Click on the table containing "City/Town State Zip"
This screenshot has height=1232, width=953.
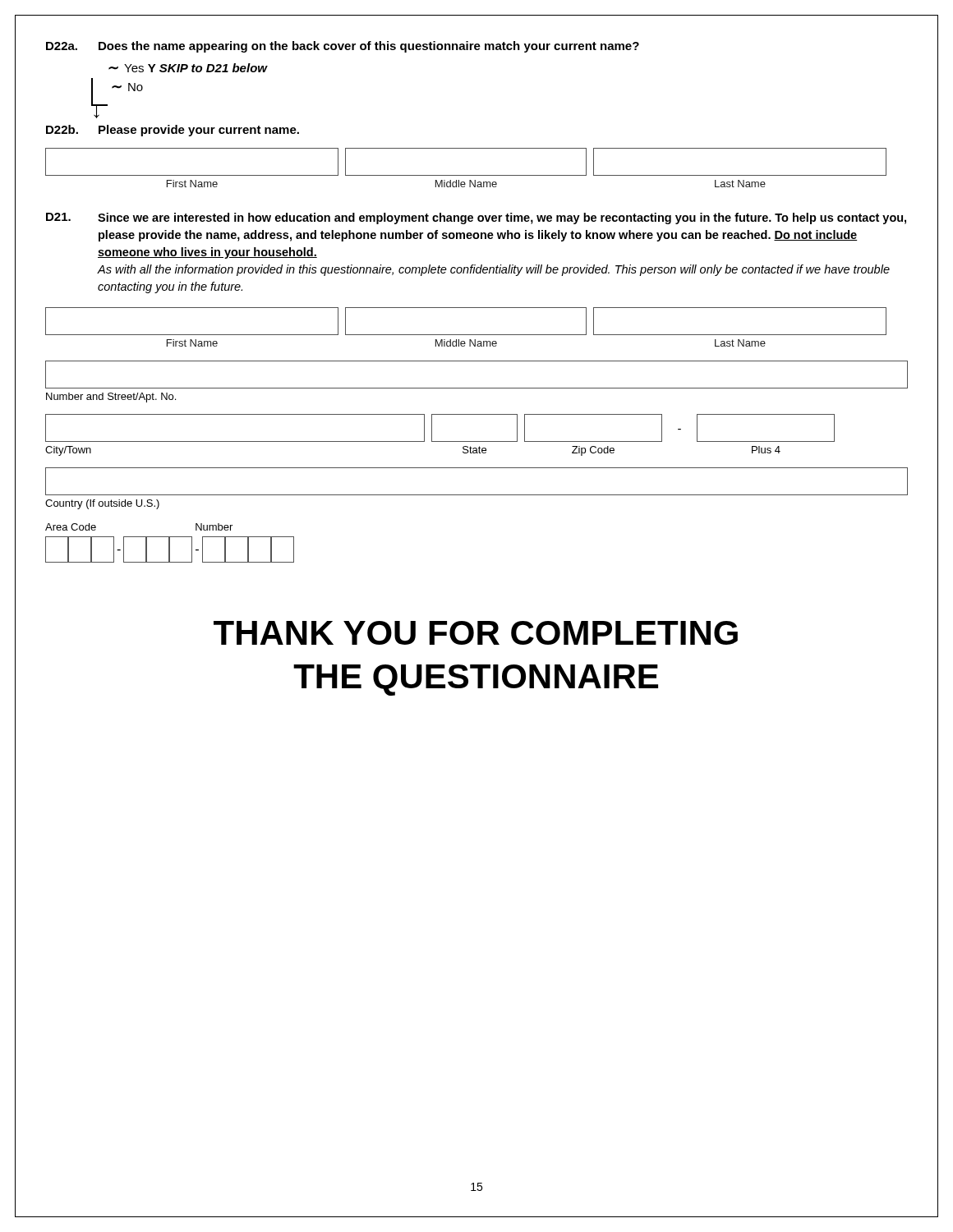[x=476, y=435]
